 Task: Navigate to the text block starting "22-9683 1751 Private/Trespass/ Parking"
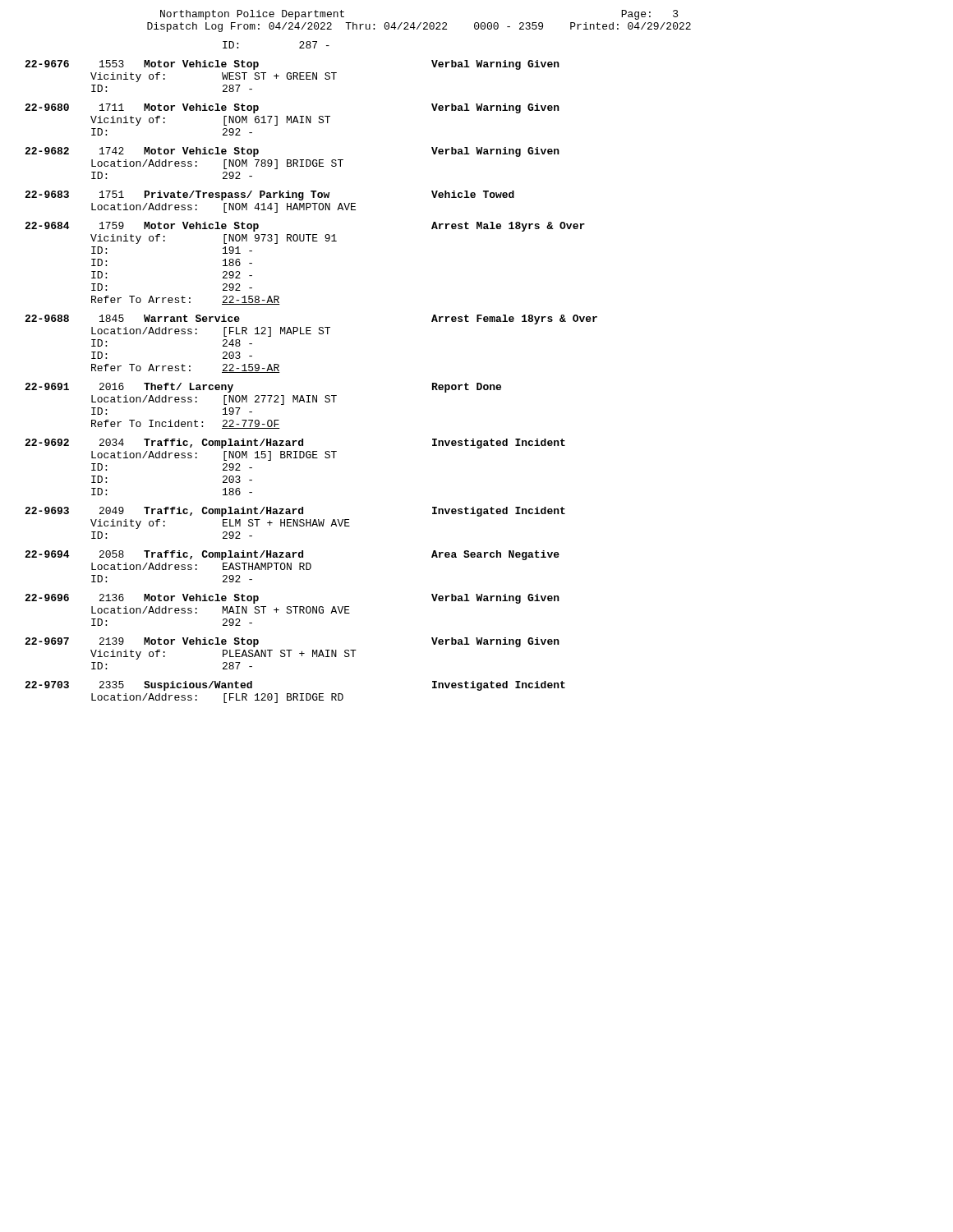(476, 201)
